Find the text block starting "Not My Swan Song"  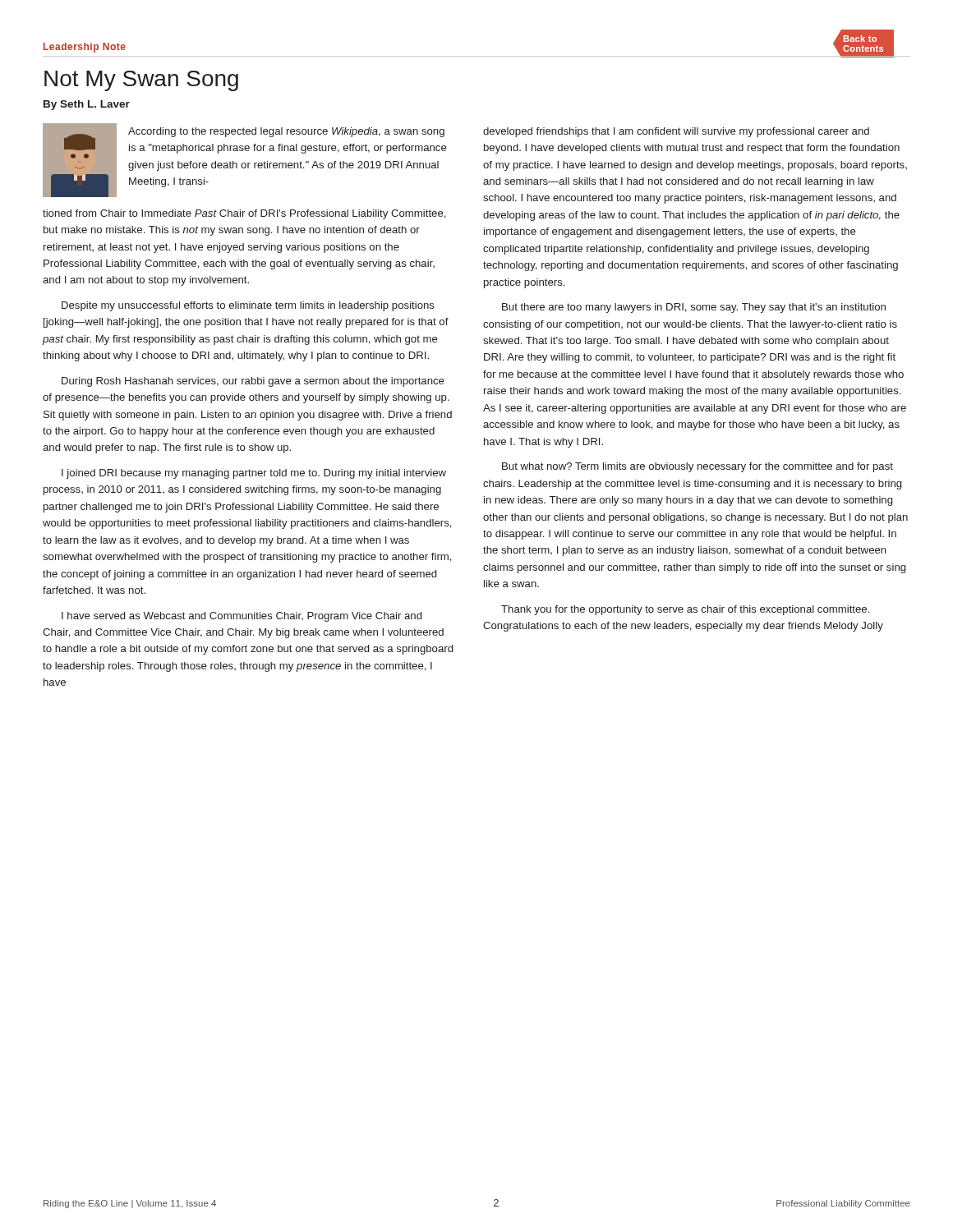tap(141, 78)
